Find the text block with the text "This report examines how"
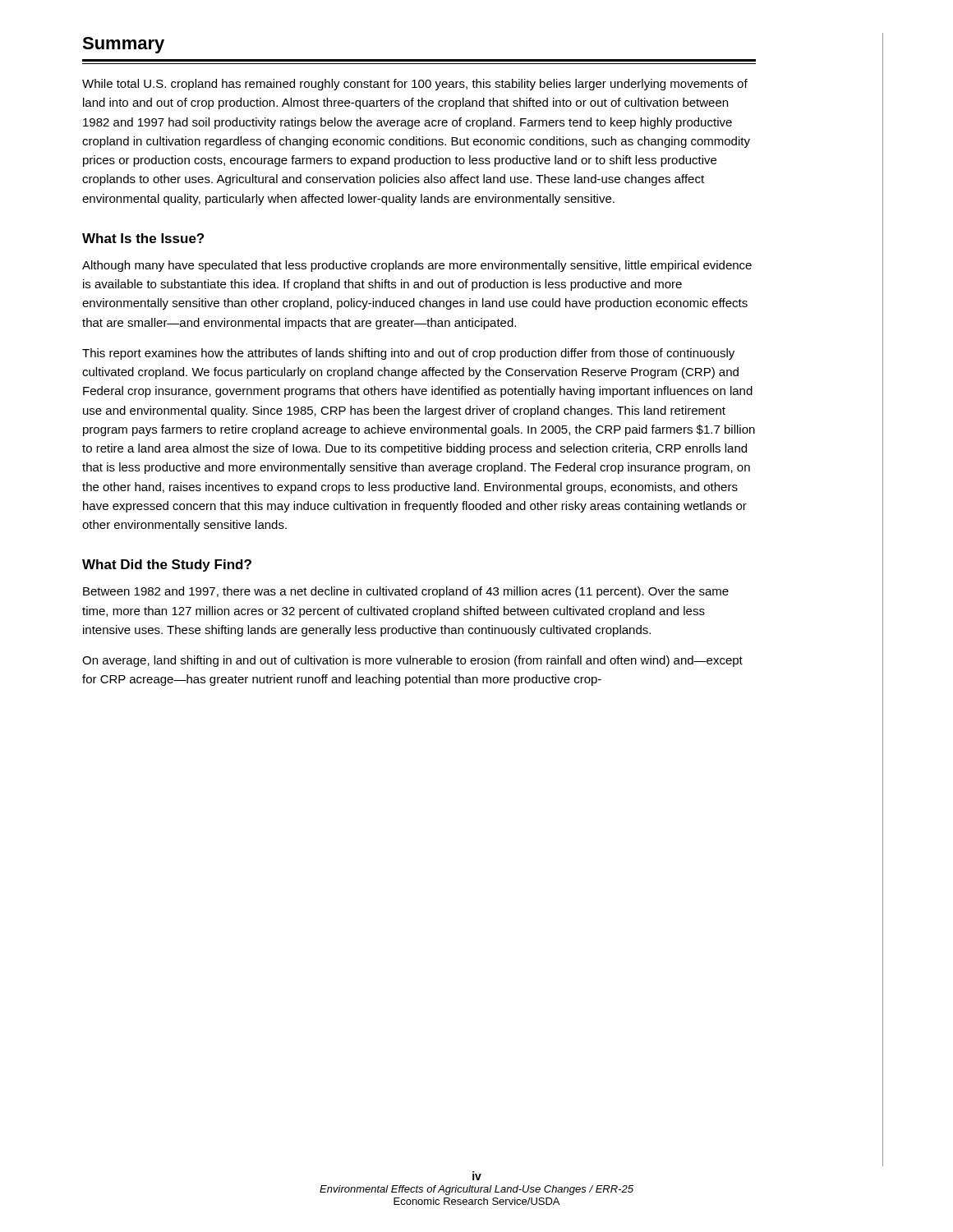 pyautogui.click(x=419, y=438)
